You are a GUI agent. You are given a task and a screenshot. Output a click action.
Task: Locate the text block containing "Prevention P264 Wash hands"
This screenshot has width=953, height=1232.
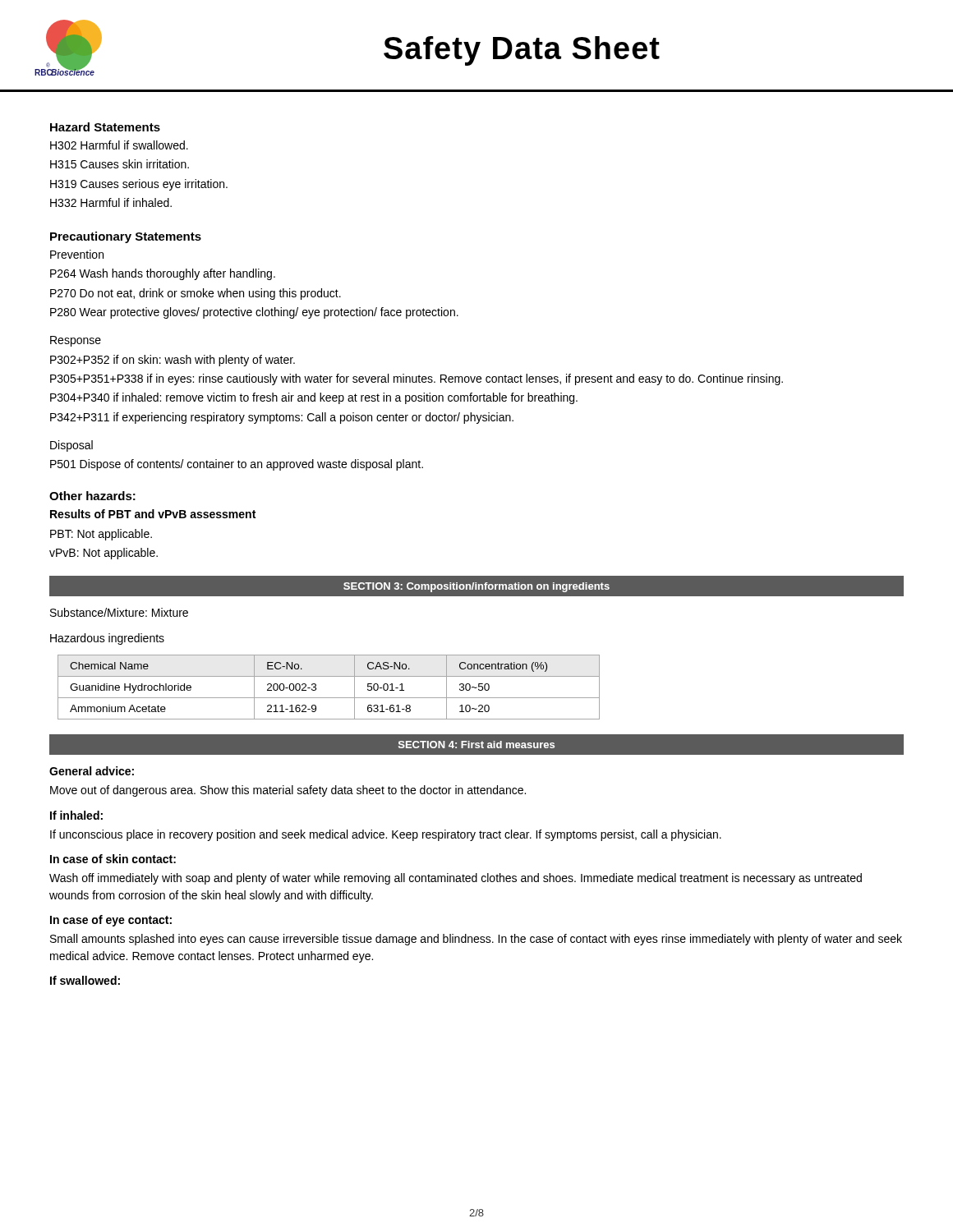pyautogui.click(x=77, y=254)
